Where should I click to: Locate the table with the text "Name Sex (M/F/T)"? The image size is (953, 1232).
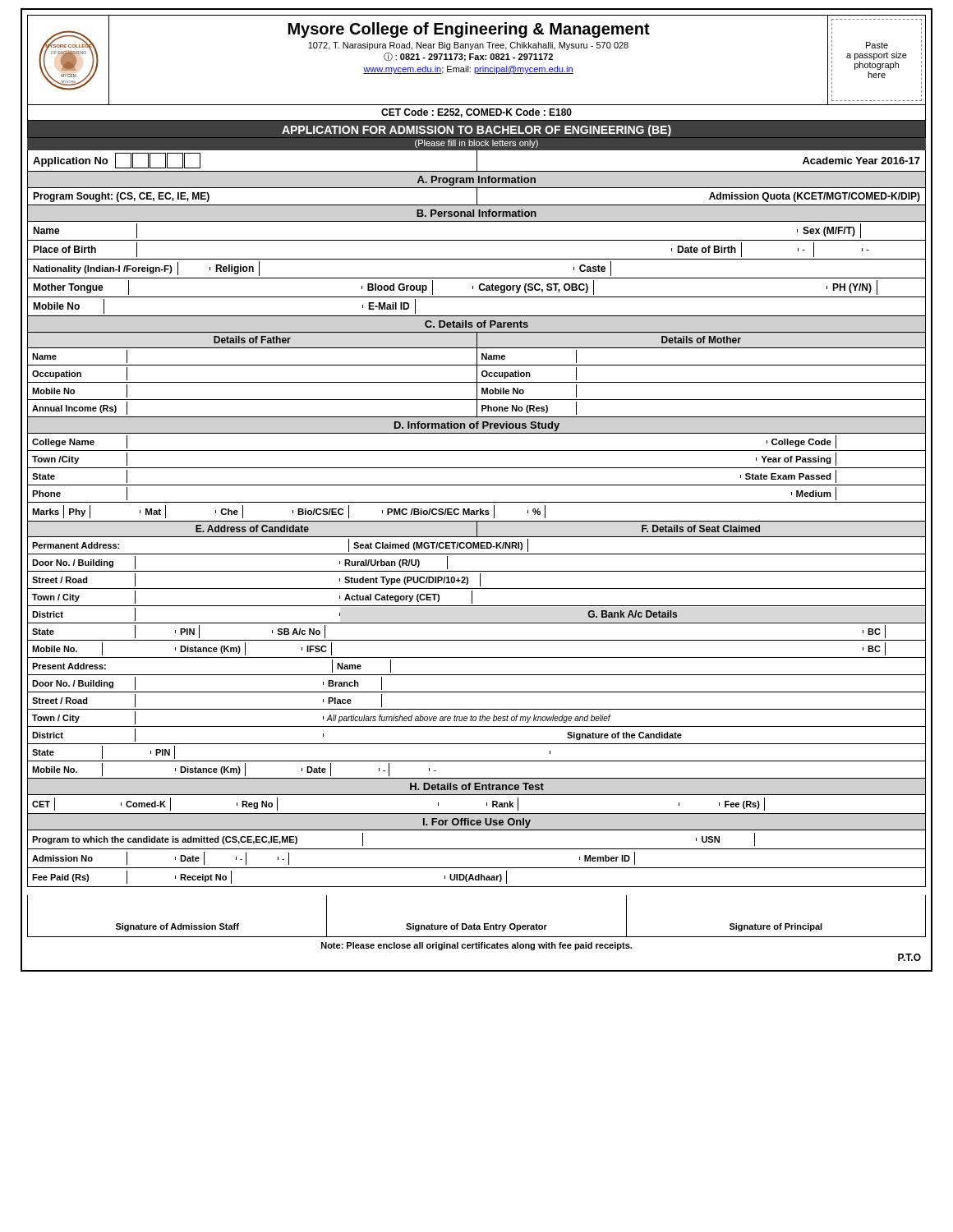coord(476,269)
